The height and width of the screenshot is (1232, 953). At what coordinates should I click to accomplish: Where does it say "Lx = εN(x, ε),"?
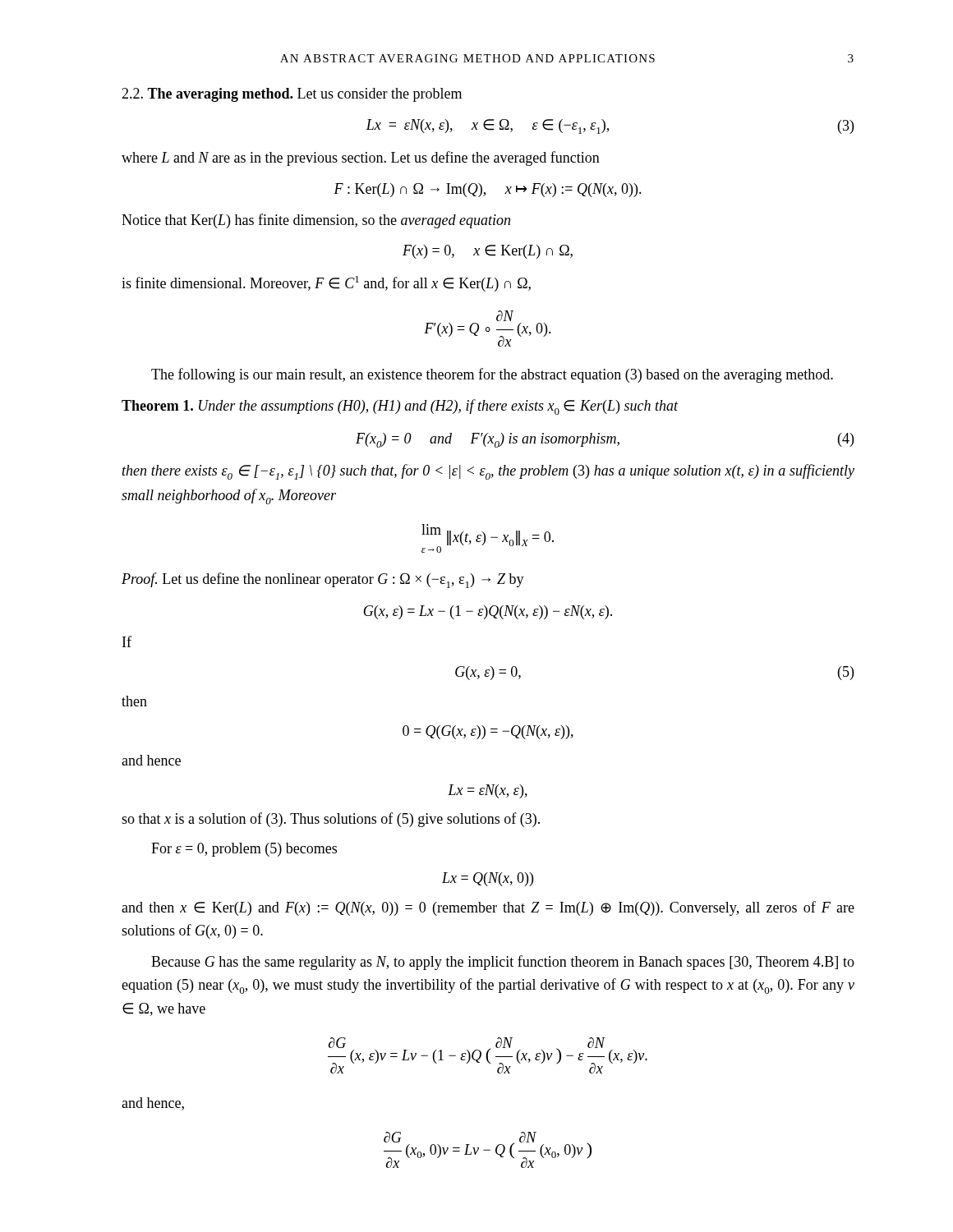488,790
